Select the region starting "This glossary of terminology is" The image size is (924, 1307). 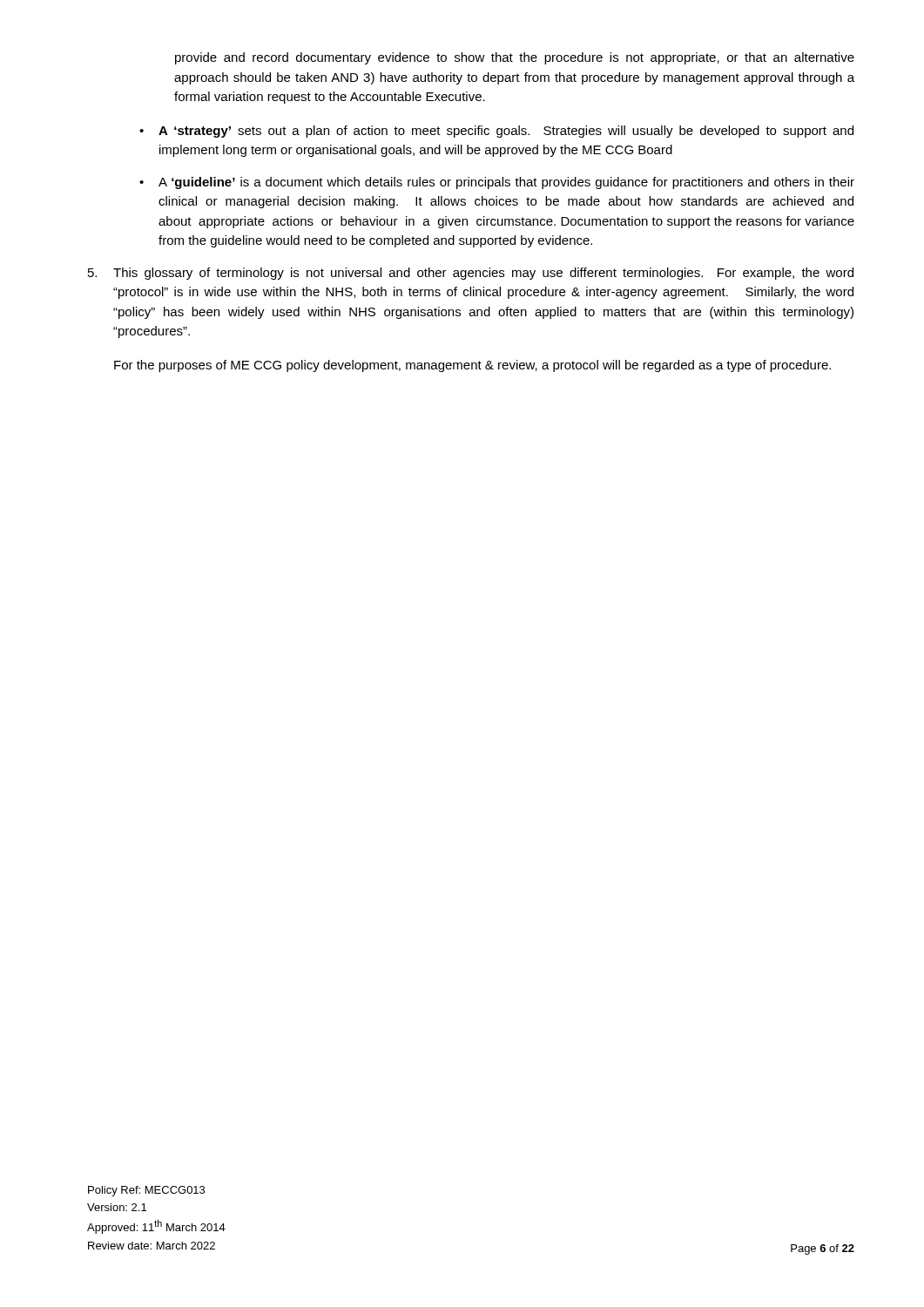(x=471, y=319)
